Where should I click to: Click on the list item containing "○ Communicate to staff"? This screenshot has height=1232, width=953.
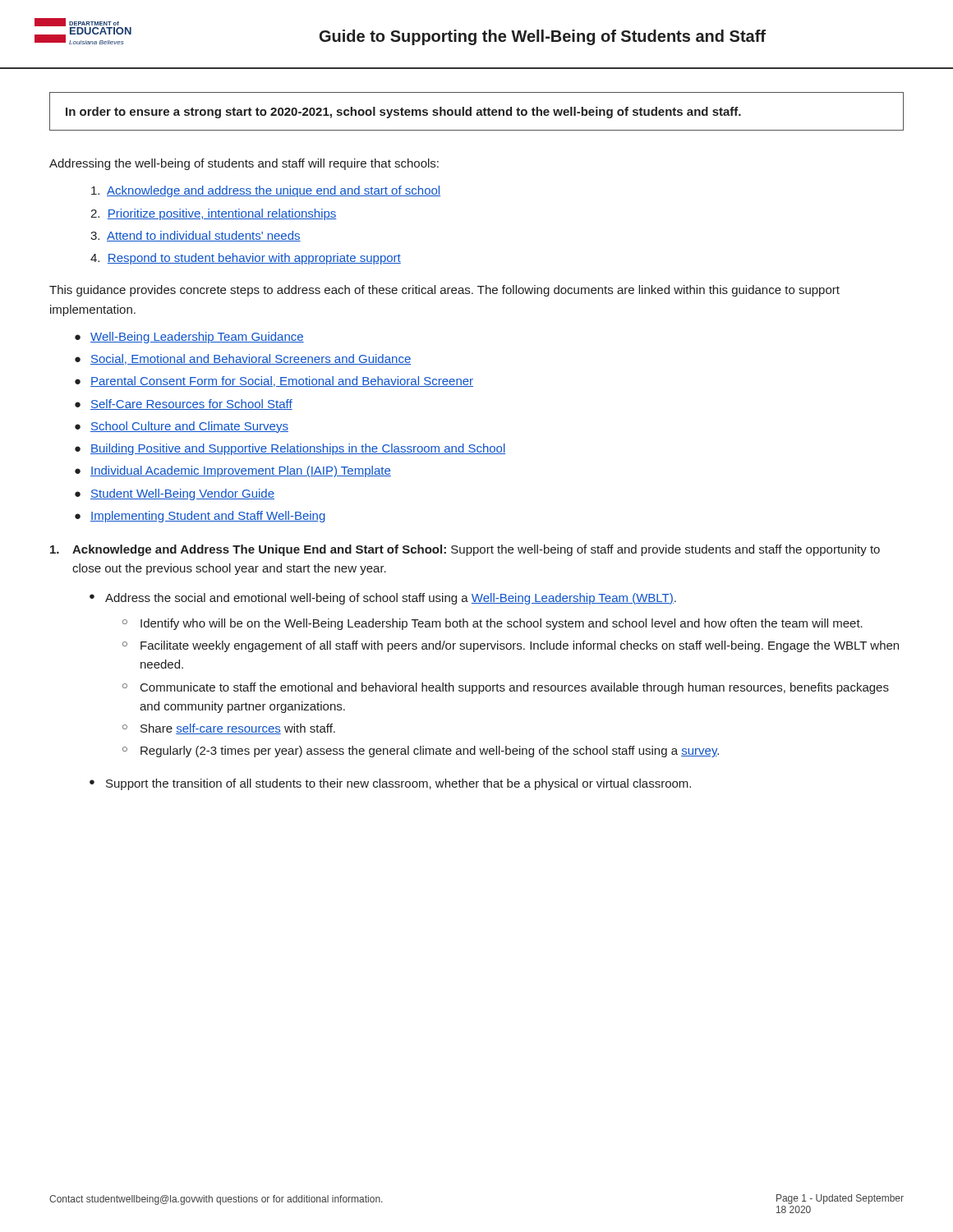coord(505,695)
